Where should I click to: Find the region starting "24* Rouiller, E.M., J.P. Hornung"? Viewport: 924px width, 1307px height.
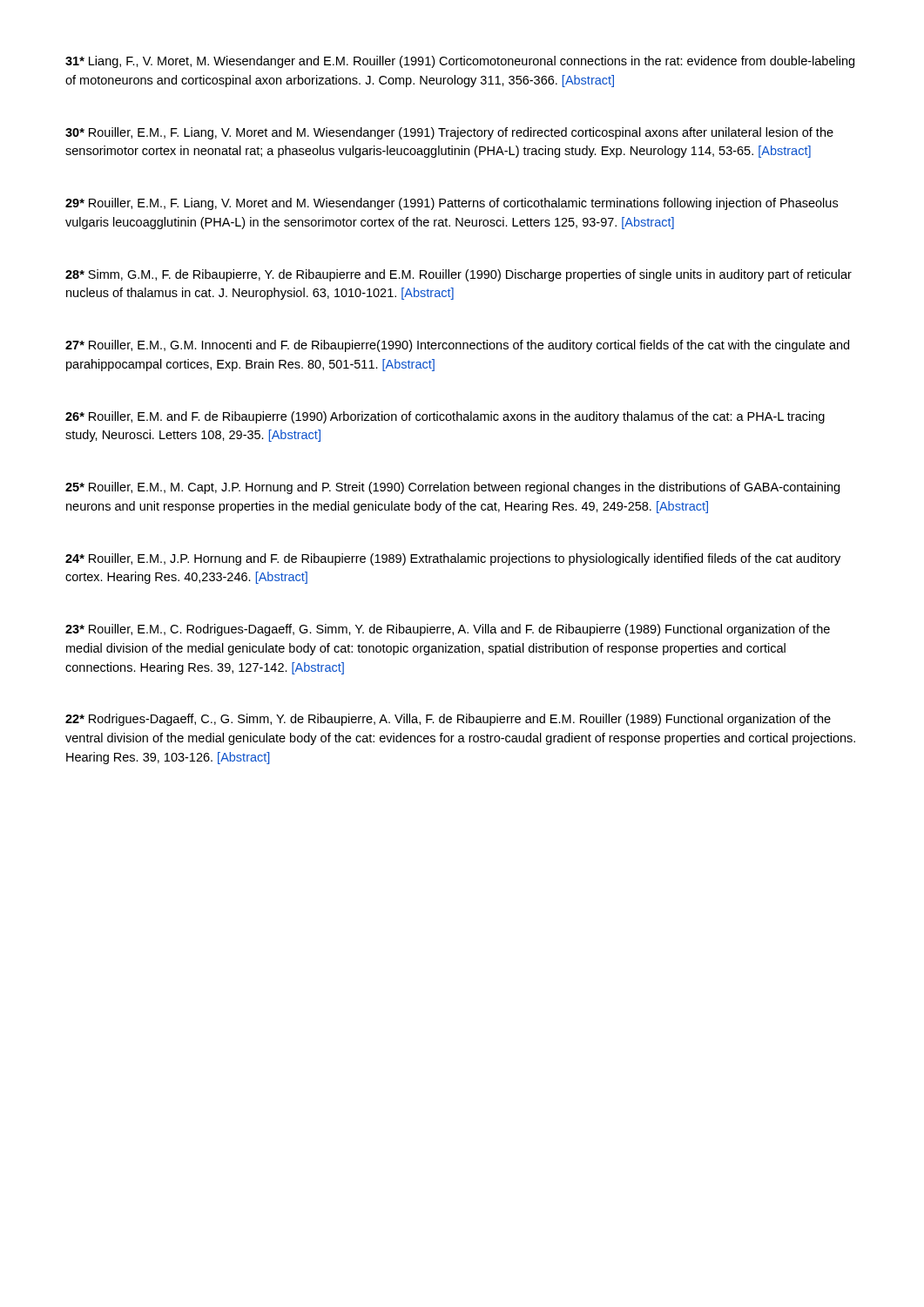(453, 568)
